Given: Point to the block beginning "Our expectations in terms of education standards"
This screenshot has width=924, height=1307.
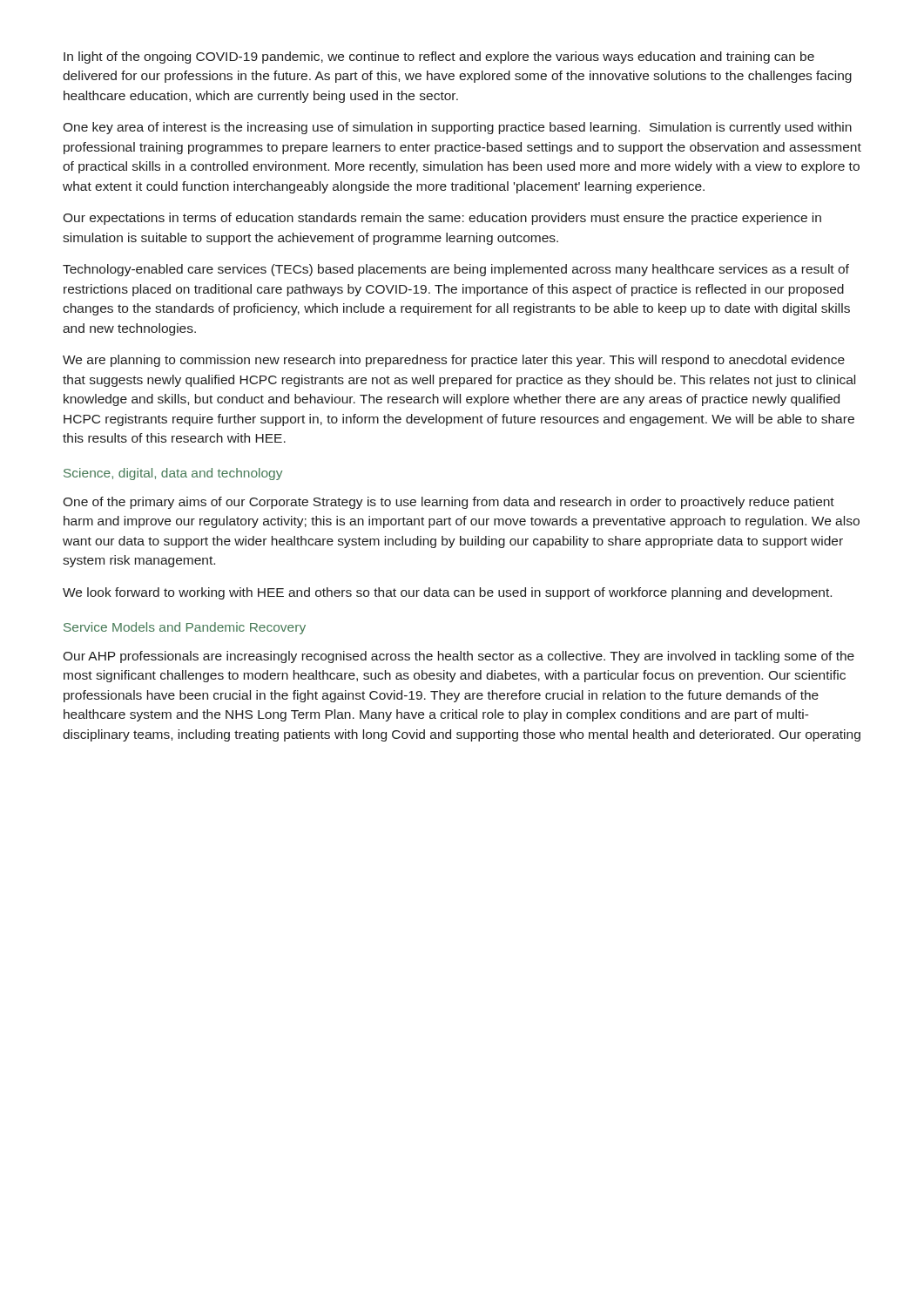Looking at the screenshot, I should [442, 227].
